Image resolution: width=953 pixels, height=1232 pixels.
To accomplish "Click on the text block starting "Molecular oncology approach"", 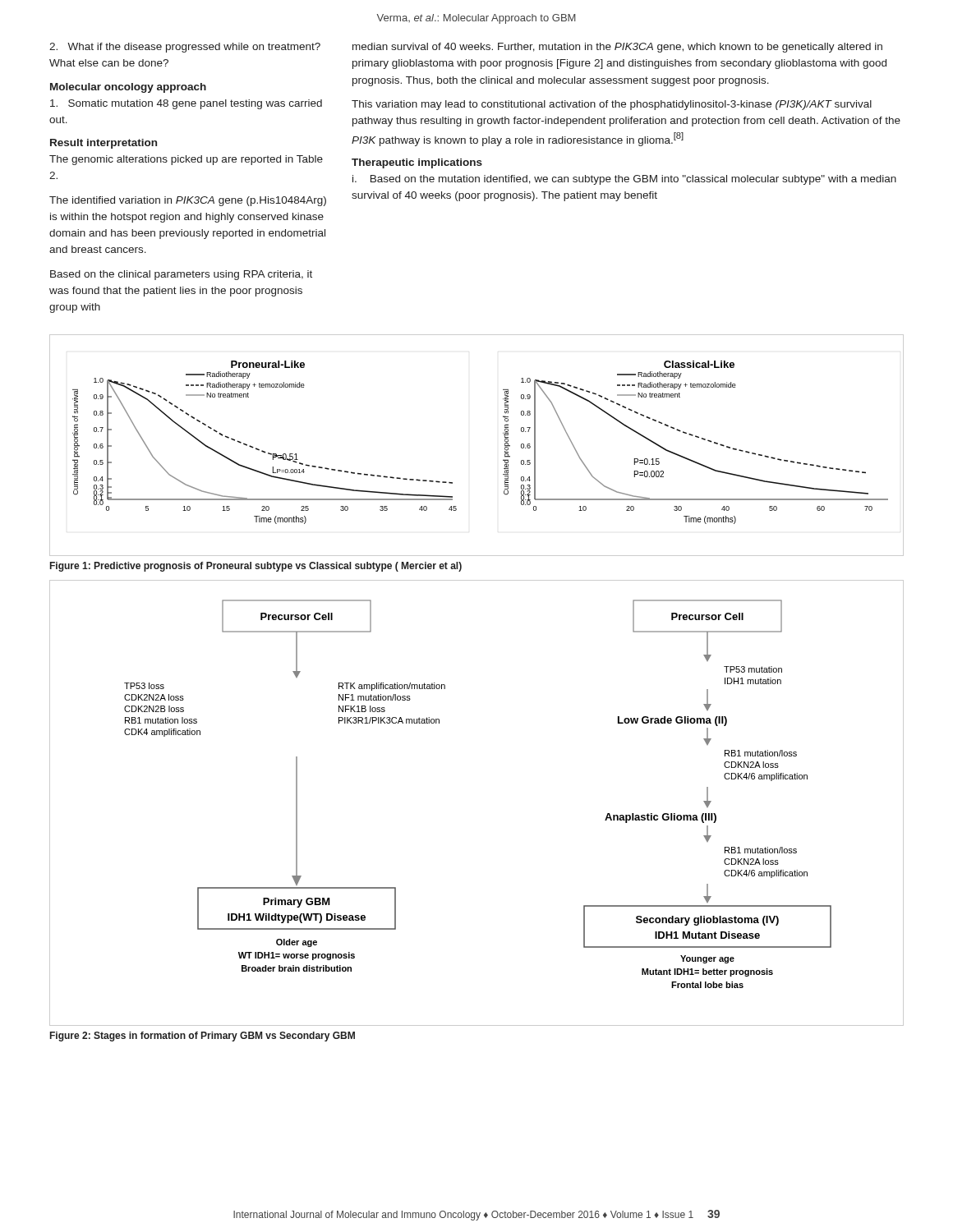I will pyautogui.click(x=128, y=86).
